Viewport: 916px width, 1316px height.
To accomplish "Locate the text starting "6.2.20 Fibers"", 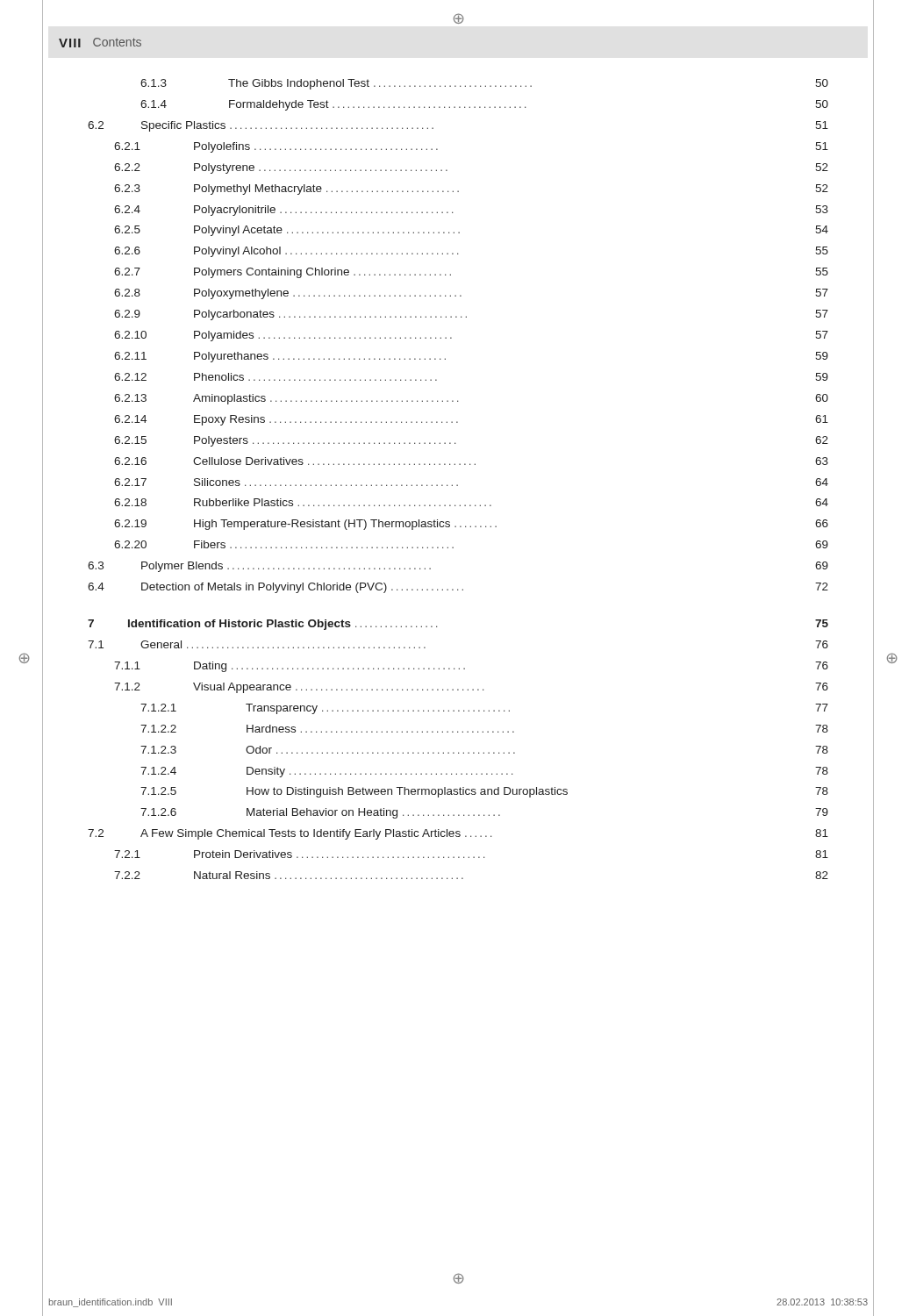I will (458, 545).
